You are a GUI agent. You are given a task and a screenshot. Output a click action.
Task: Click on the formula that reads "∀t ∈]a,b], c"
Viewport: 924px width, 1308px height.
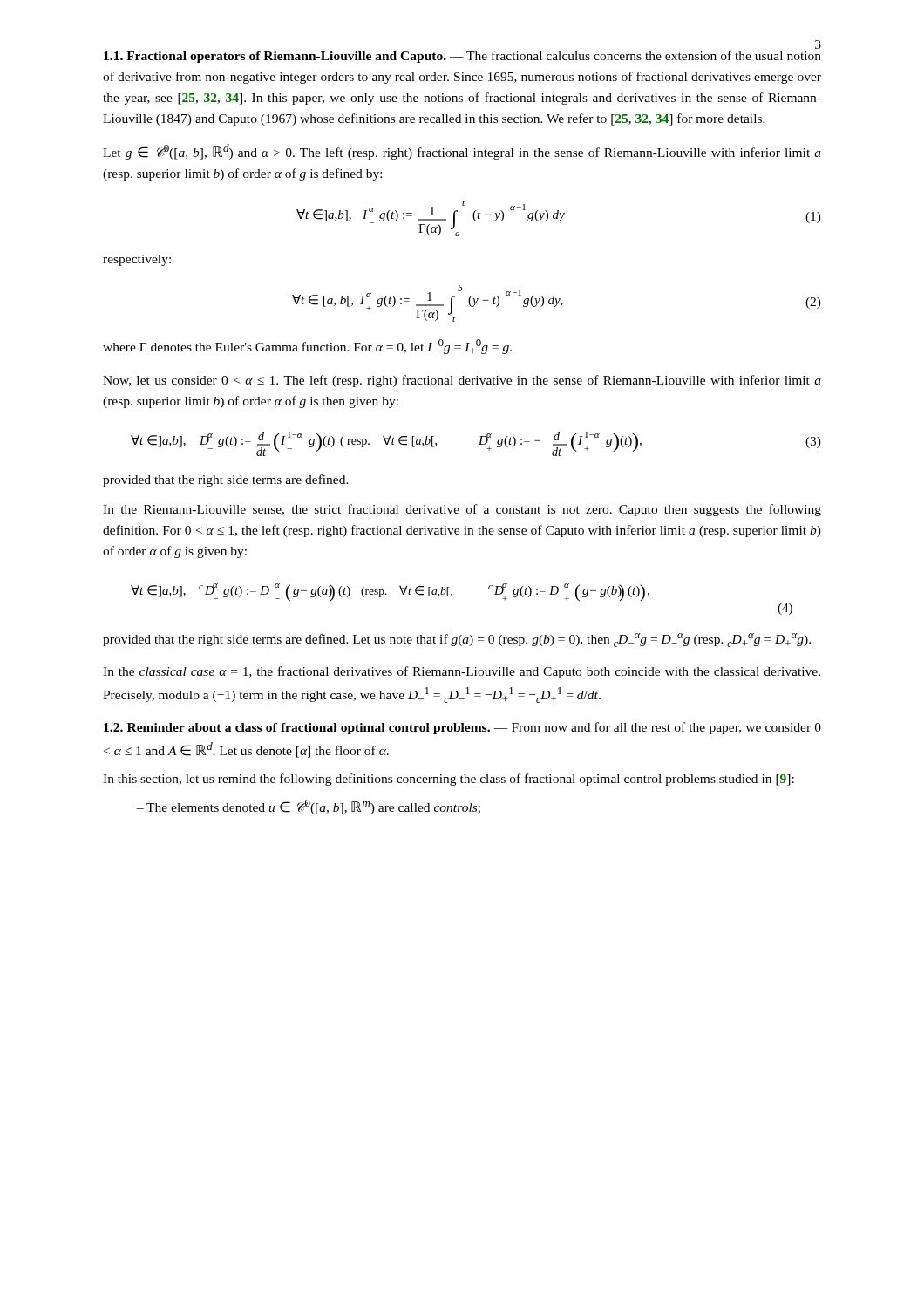click(x=462, y=594)
